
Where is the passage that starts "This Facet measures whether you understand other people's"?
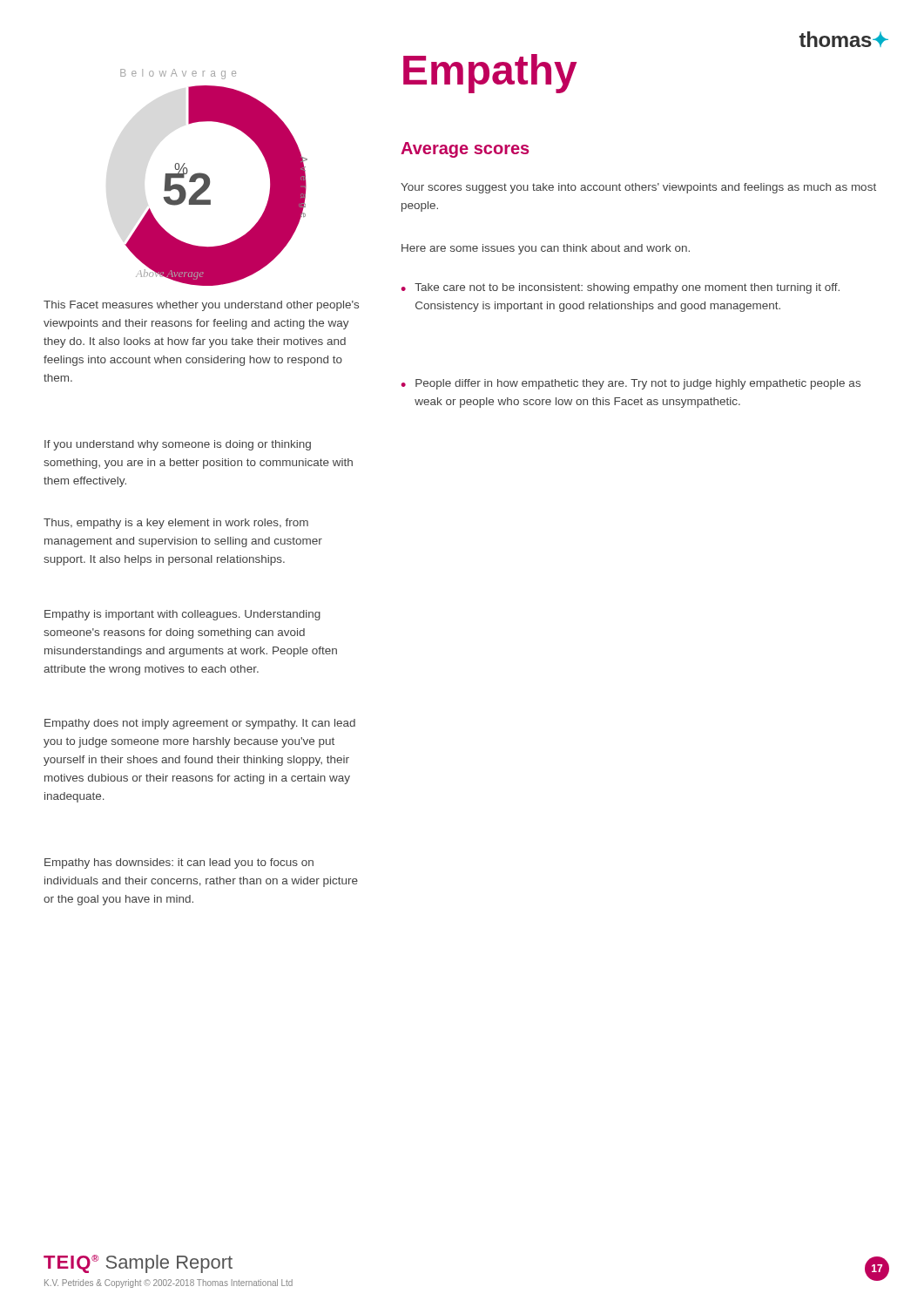pos(205,342)
